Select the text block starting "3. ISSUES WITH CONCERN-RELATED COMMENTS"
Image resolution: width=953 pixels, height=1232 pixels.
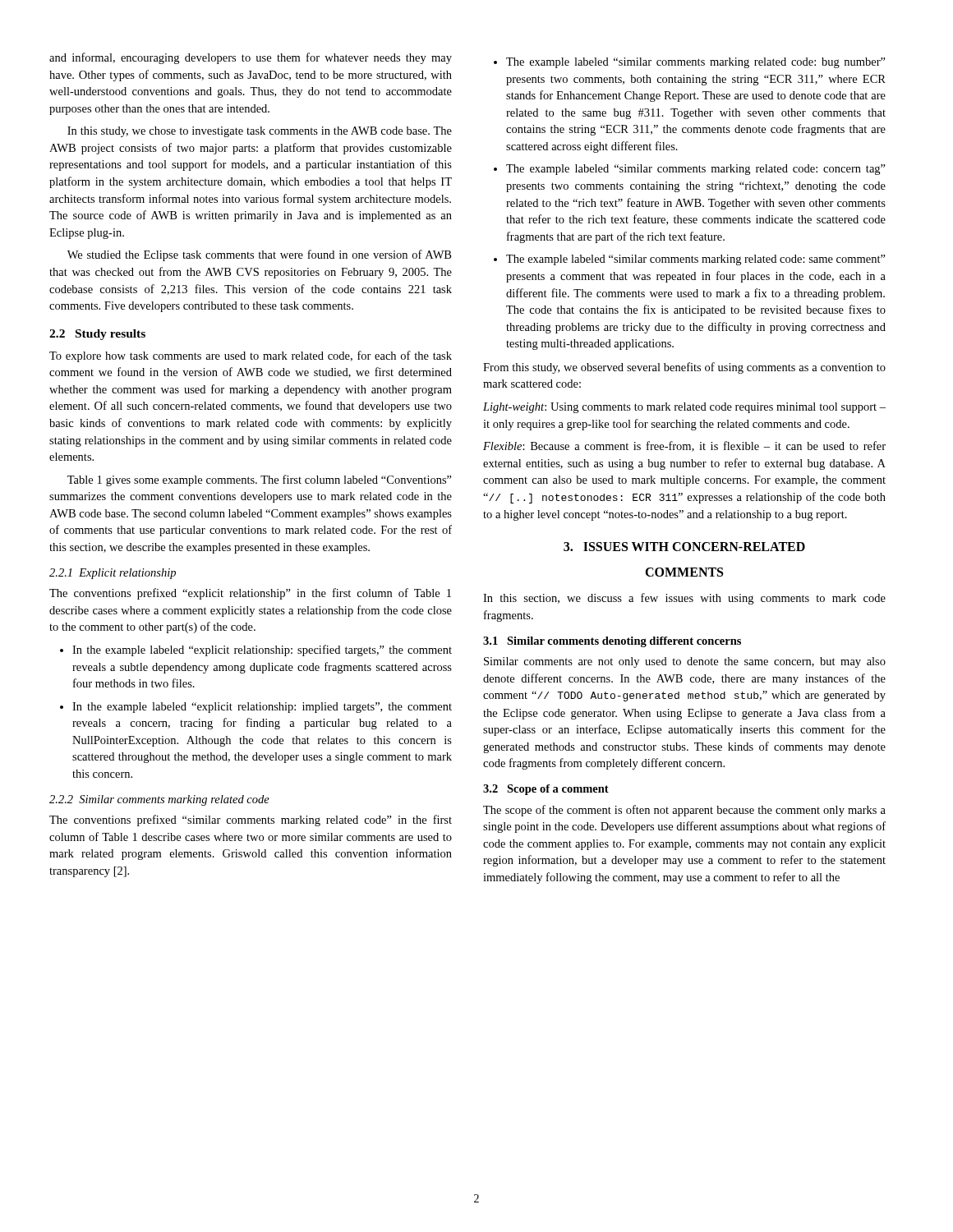(x=684, y=560)
